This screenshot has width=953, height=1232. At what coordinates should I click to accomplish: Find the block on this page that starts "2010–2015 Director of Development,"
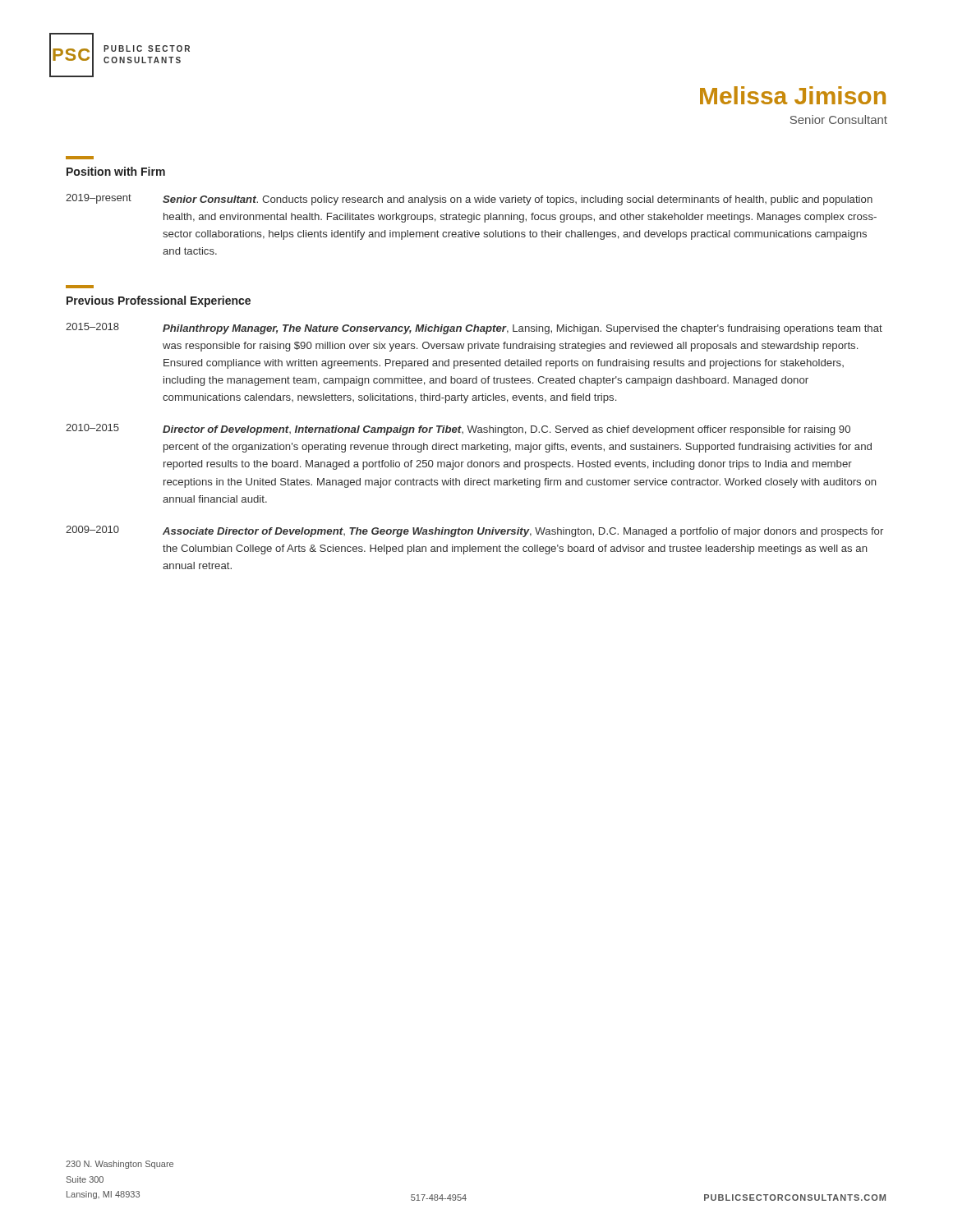tap(476, 464)
